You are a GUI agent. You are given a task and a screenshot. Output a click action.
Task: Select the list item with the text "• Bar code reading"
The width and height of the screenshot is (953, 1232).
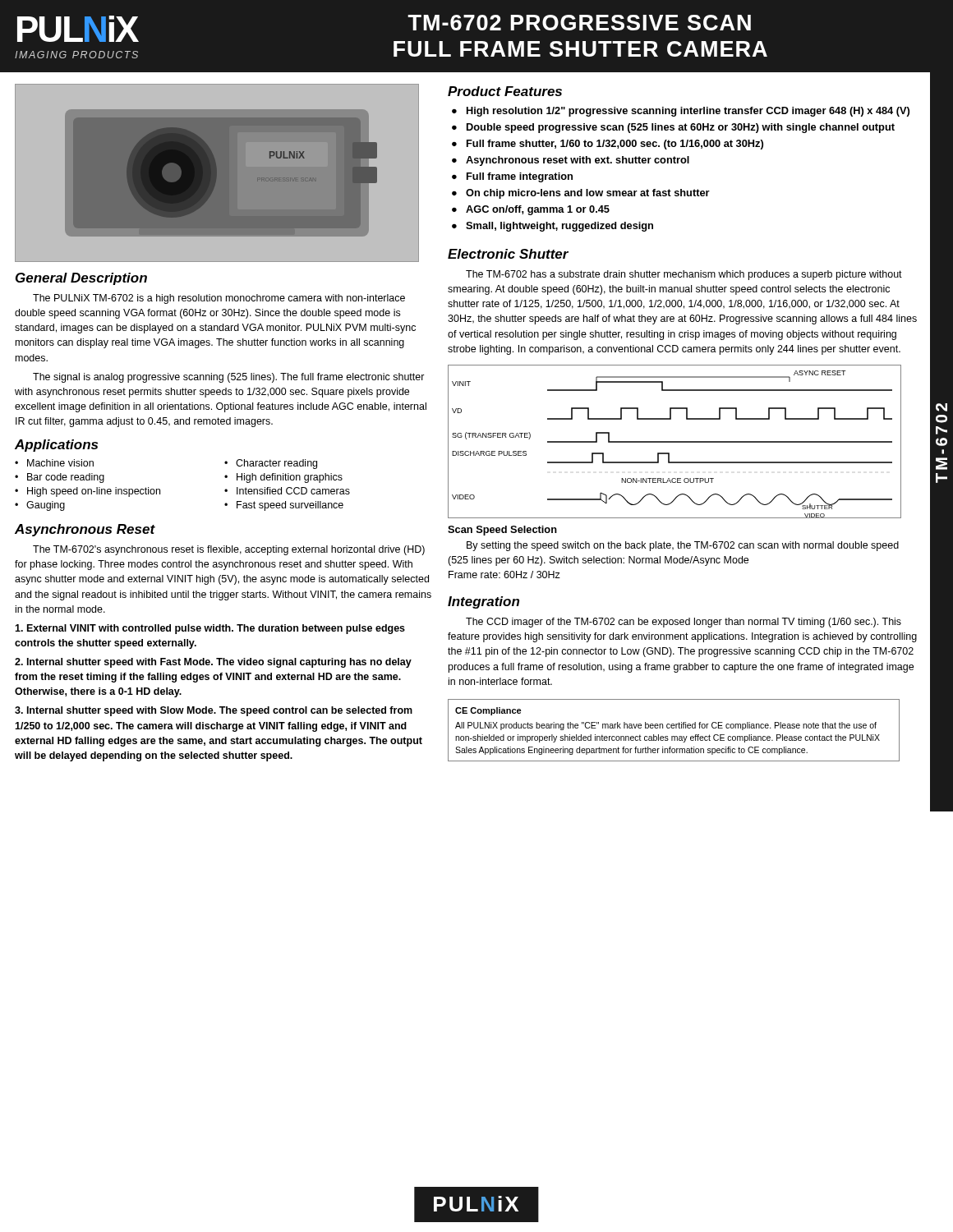60,477
